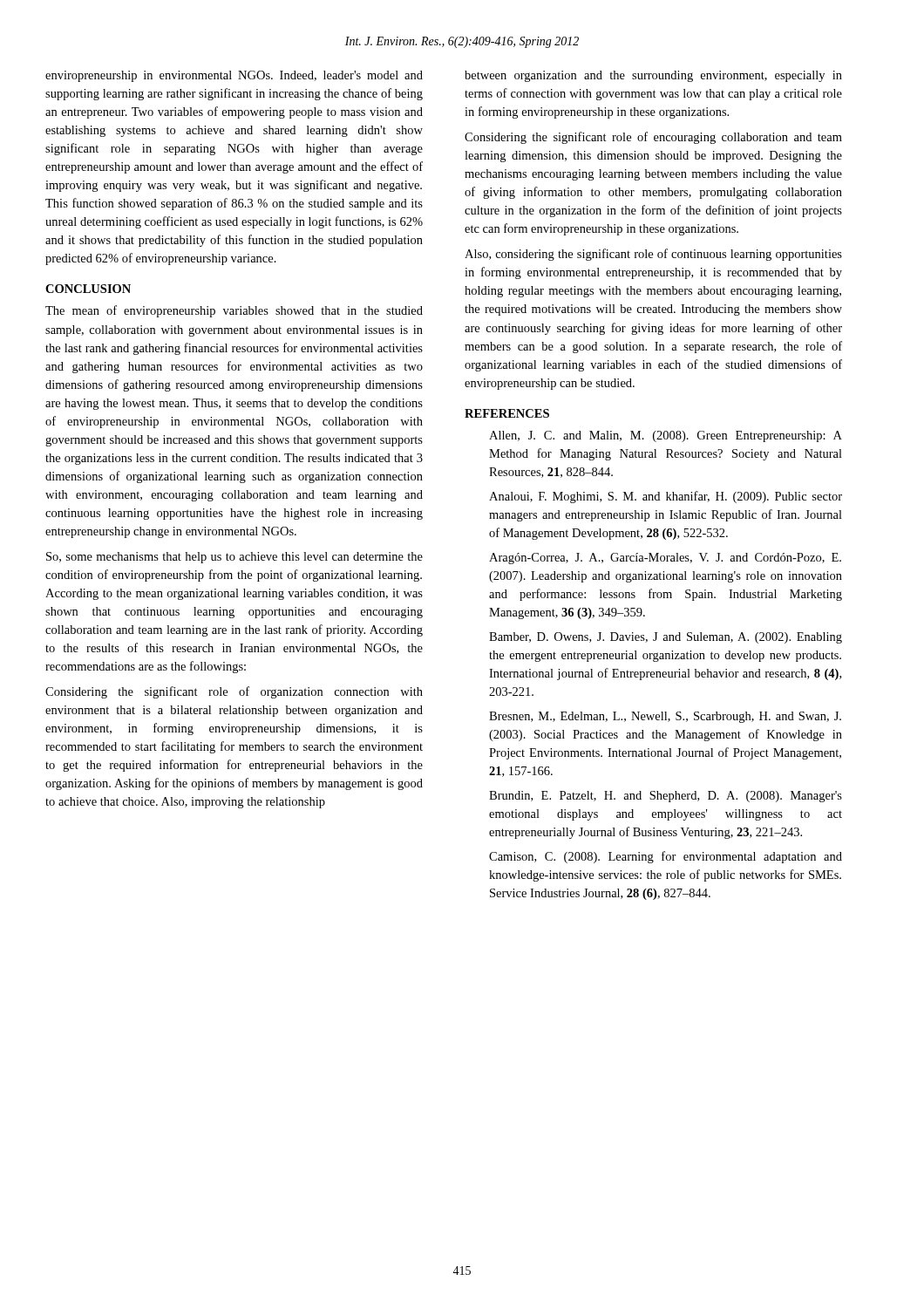924x1308 pixels.
Task: Locate the text starting "Analoui, F. Moghimi,"
Action: (x=653, y=515)
